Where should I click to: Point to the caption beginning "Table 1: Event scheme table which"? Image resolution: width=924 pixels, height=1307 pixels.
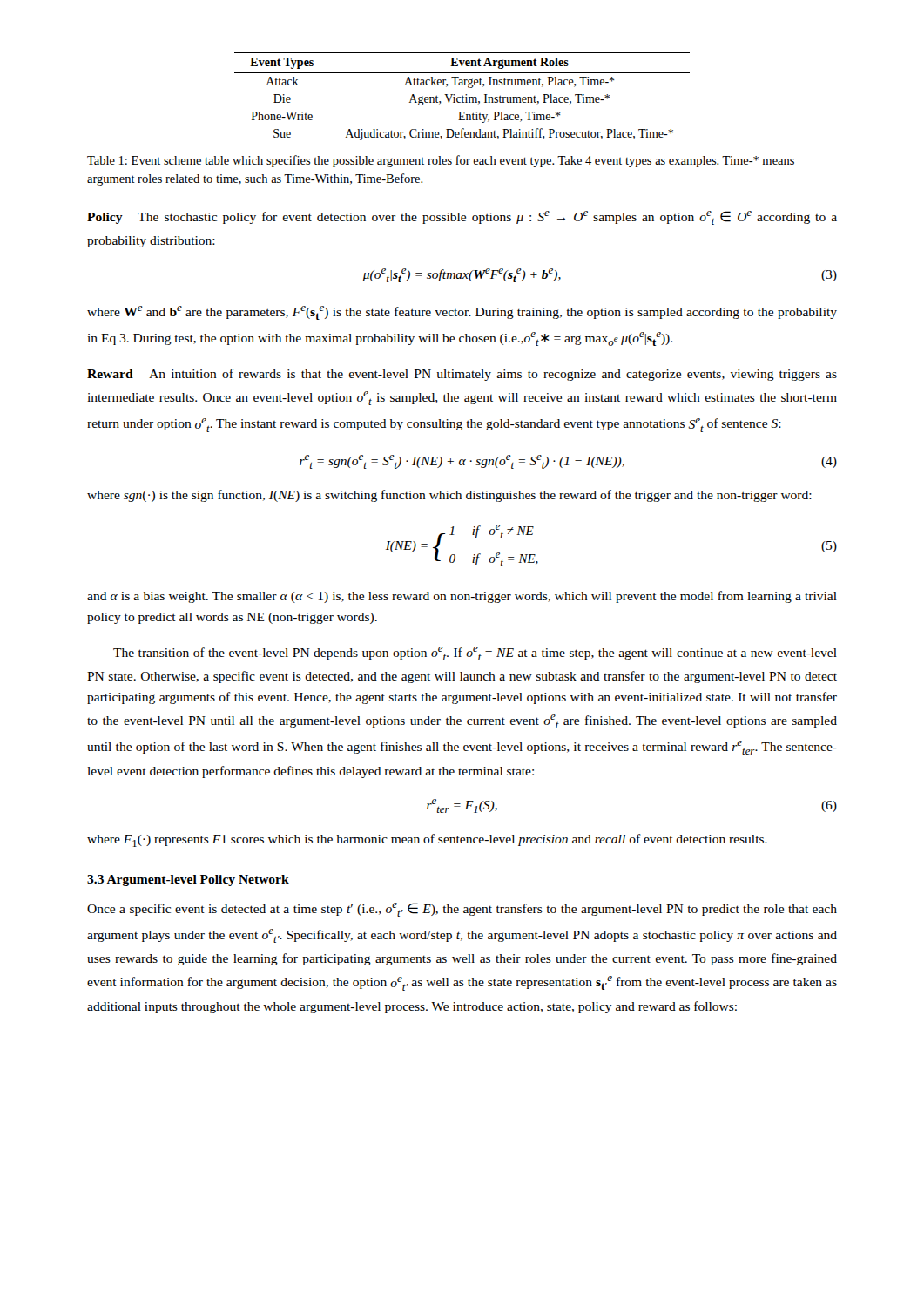441,169
